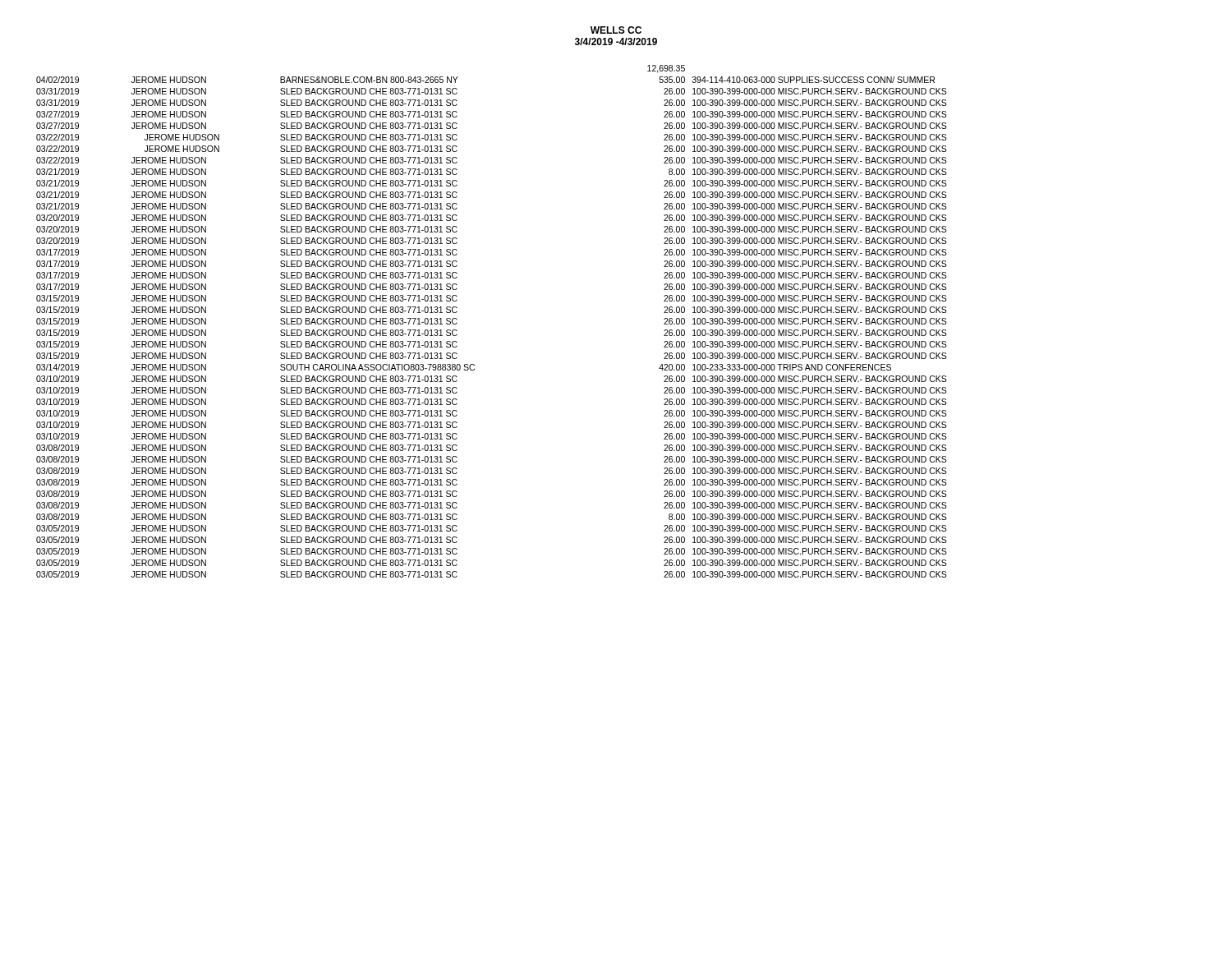Find "WELLS CC 3/4/2019 -4/3/2019" on this page

coord(616,36)
